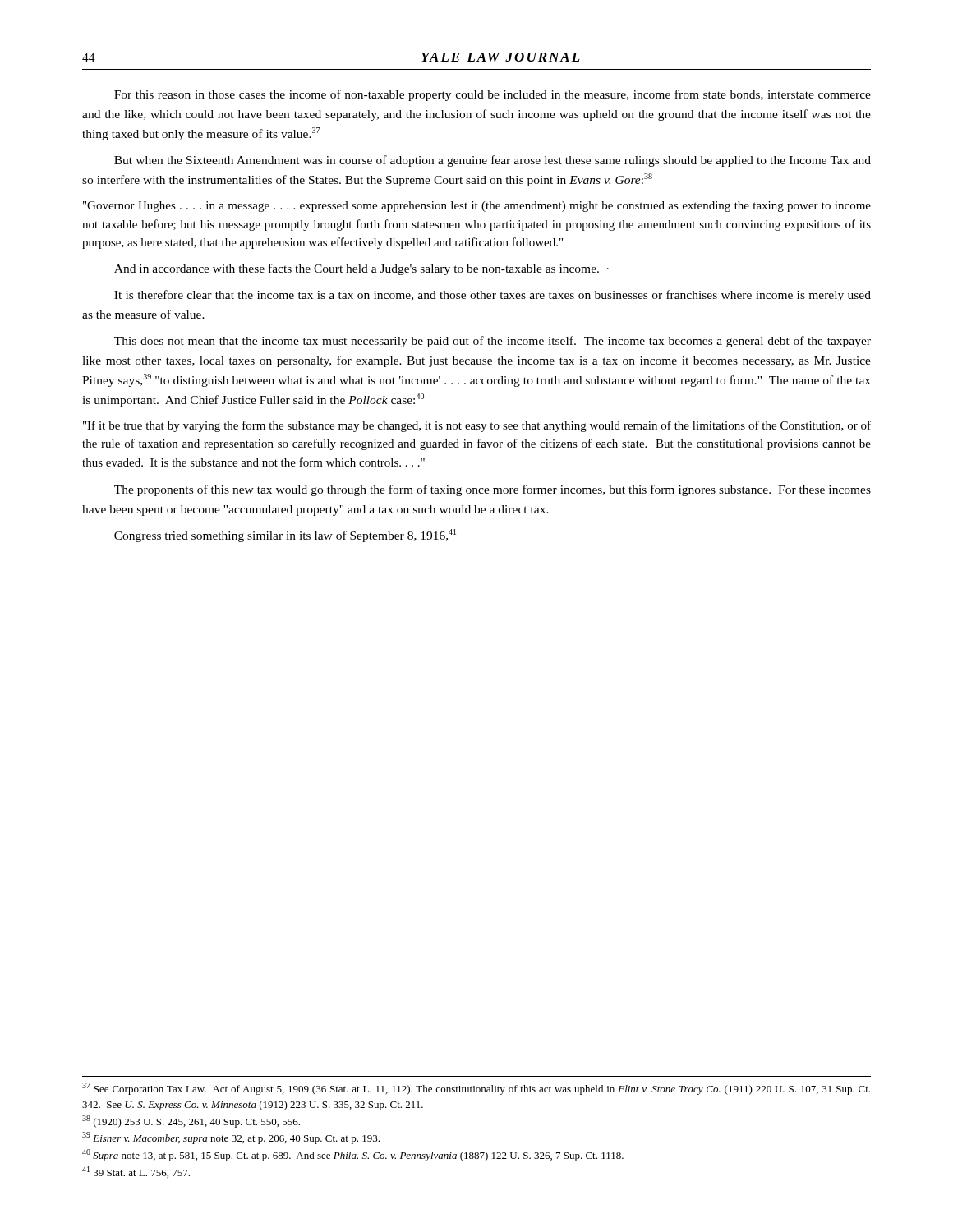Image resolution: width=953 pixels, height=1232 pixels.
Task: Click on the footnote with the text "37 See Corporation Tax Law."
Action: (476, 1096)
